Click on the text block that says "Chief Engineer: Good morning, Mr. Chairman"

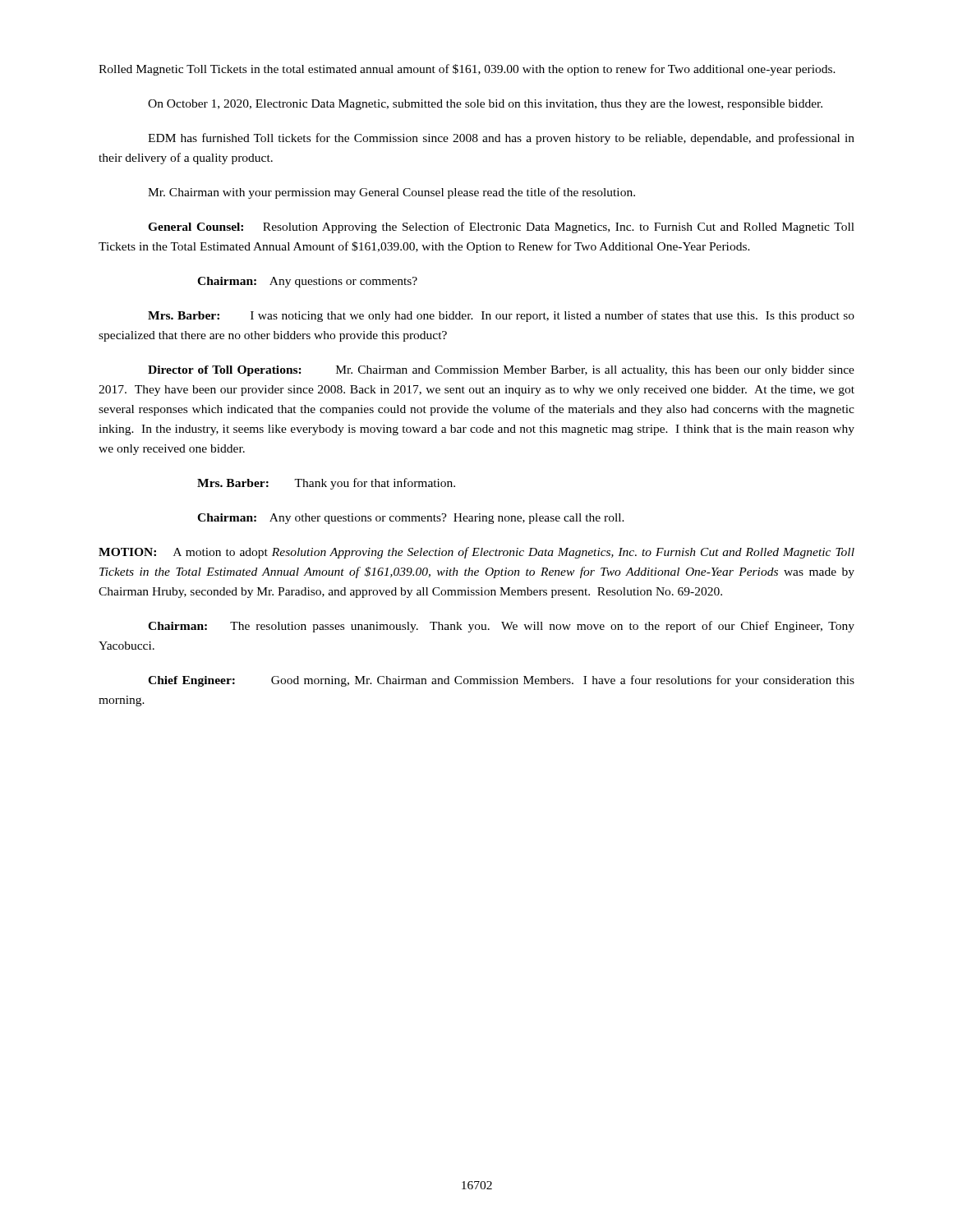tap(476, 690)
